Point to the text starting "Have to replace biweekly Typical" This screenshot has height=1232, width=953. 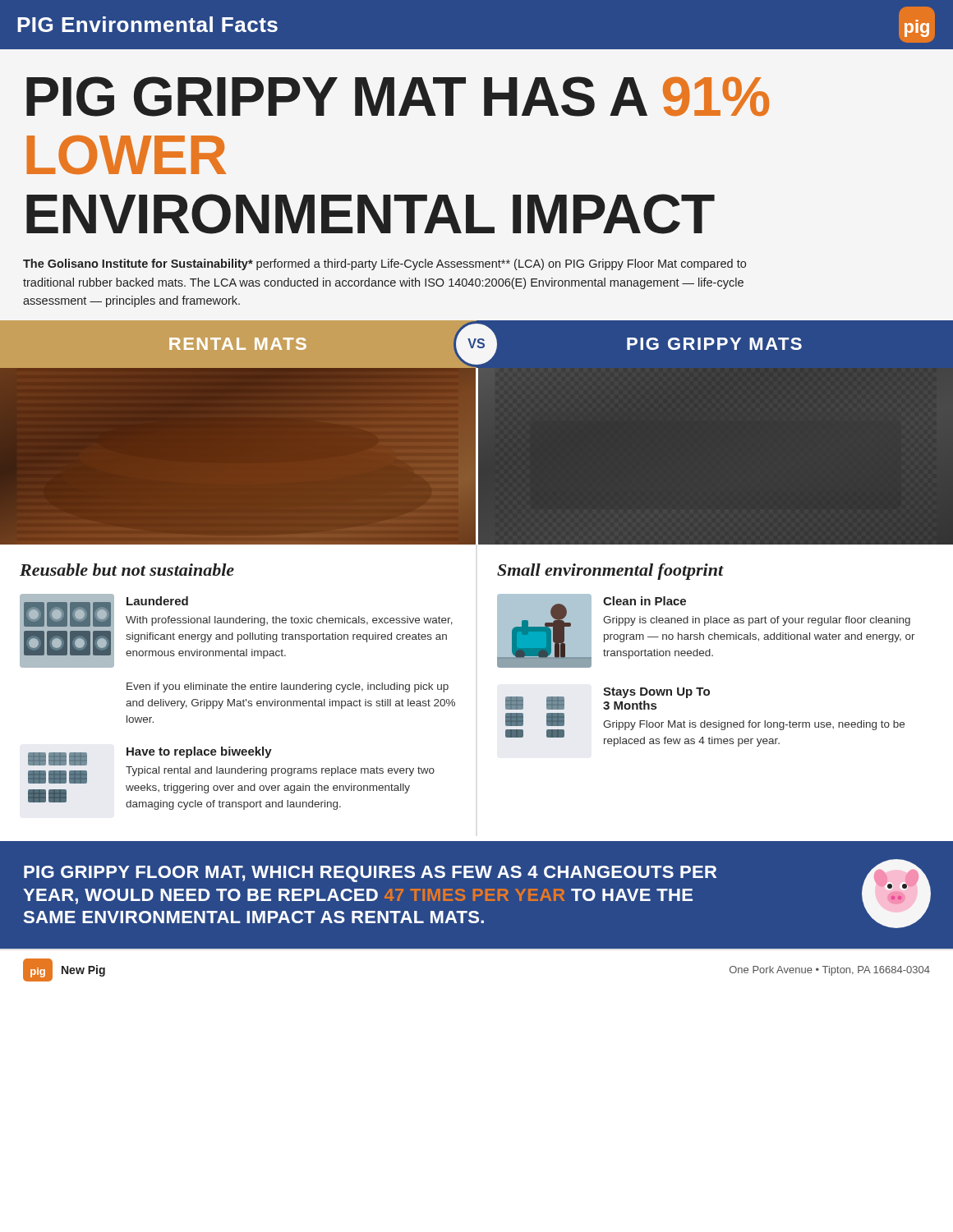coord(238,781)
